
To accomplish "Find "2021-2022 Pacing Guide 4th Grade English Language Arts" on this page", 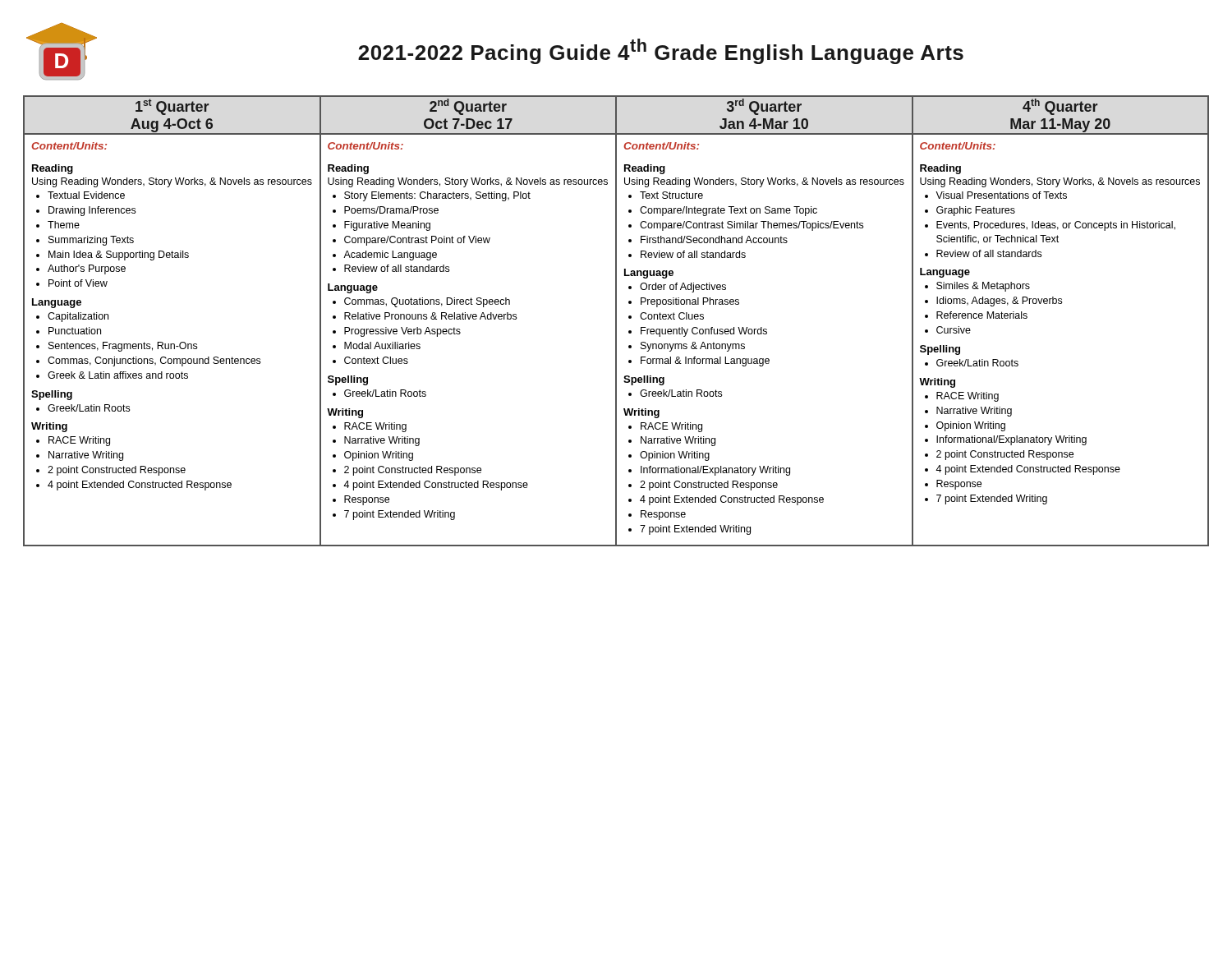I will click(661, 51).
